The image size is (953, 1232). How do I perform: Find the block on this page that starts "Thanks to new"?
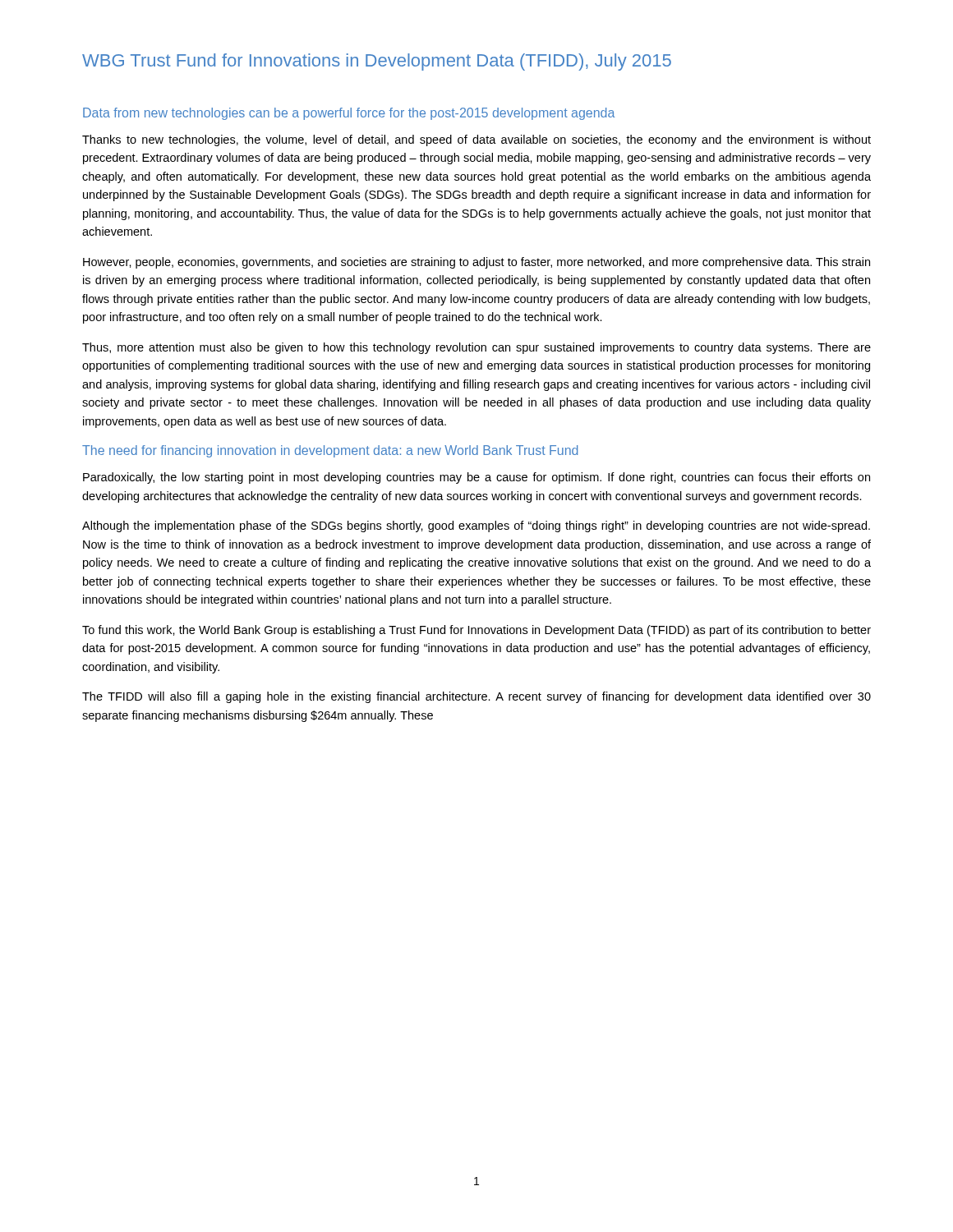[476, 186]
